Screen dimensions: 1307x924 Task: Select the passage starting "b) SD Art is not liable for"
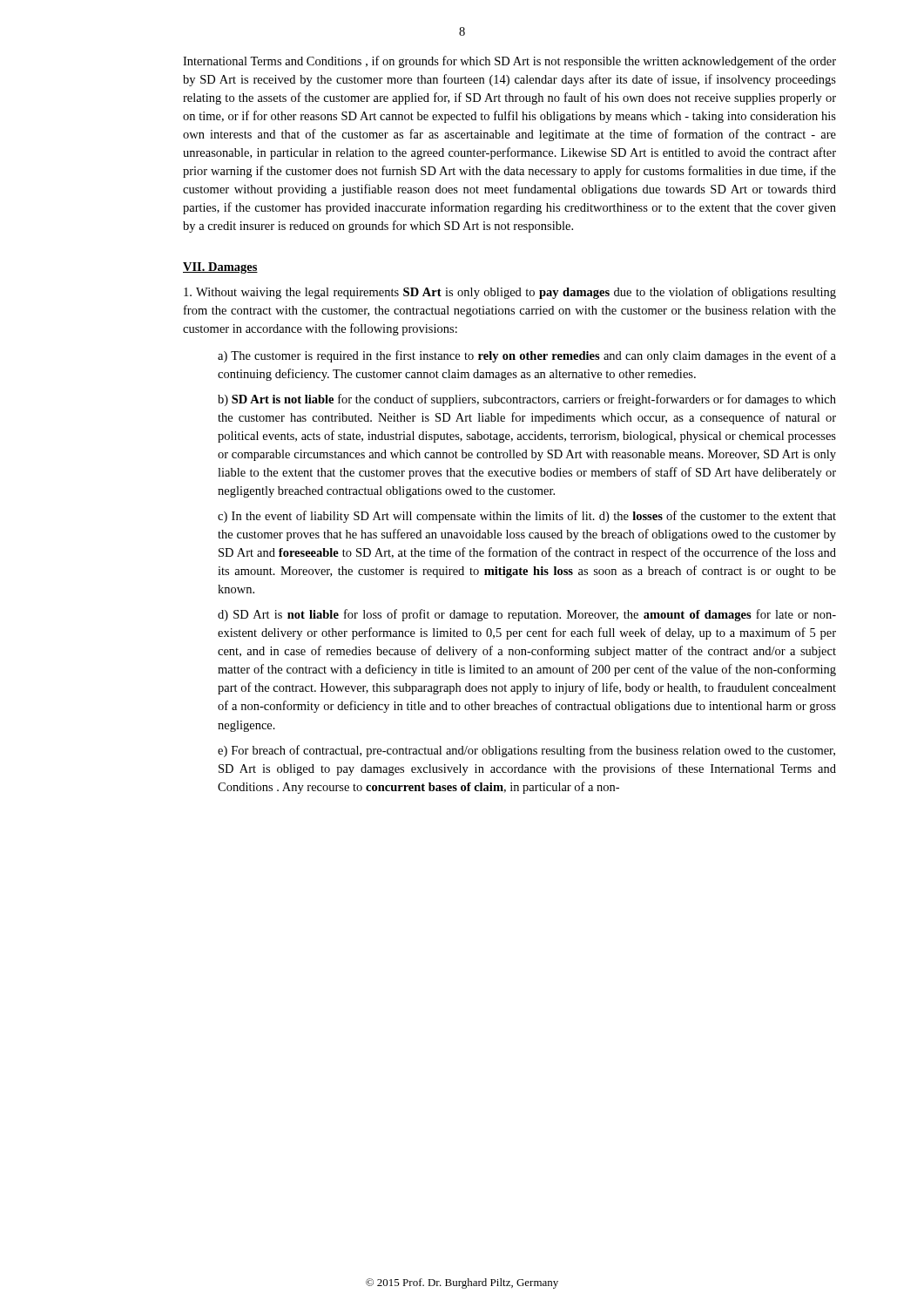(x=527, y=445)
